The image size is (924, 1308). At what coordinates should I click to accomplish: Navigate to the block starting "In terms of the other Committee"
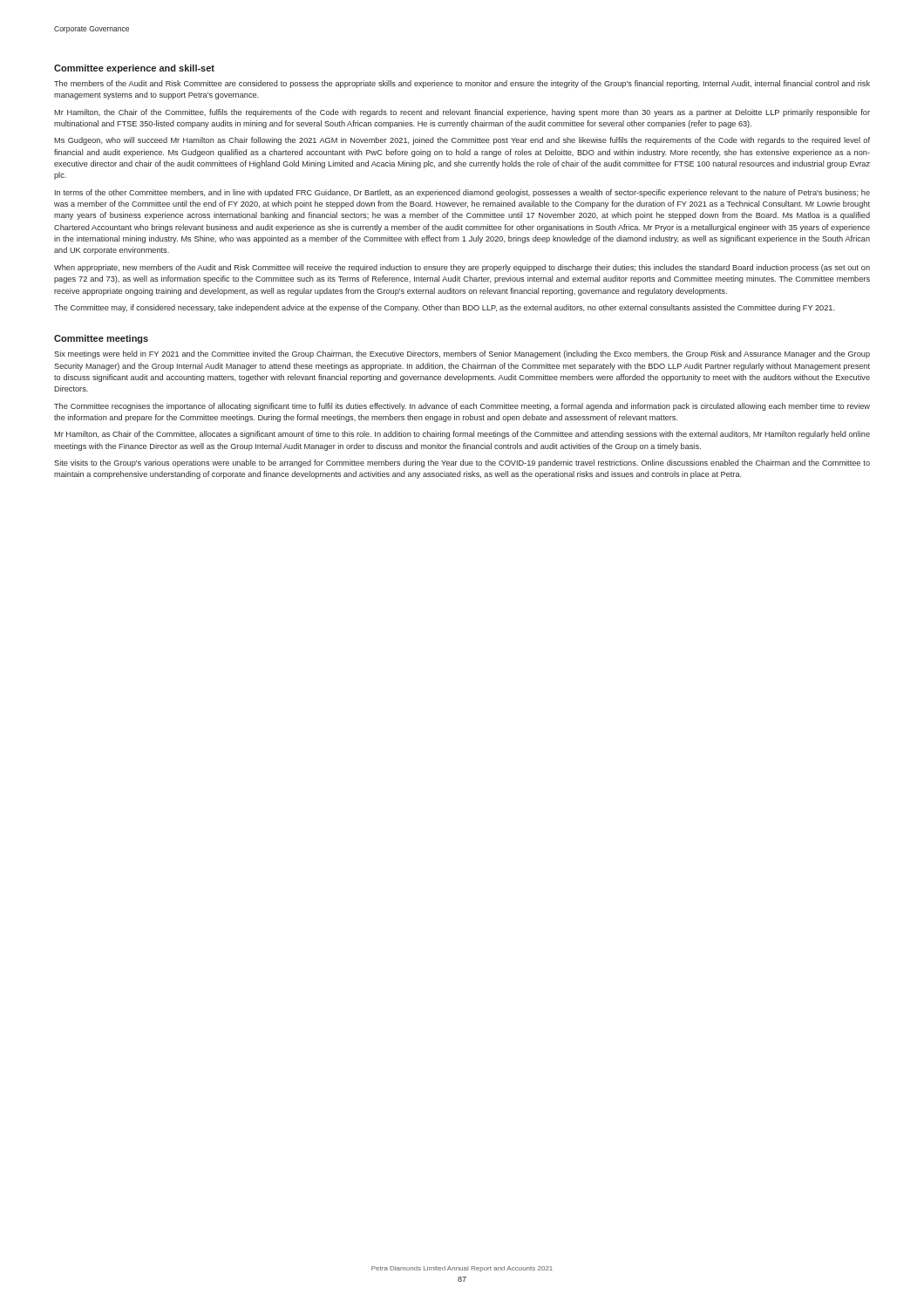point(462,222)
